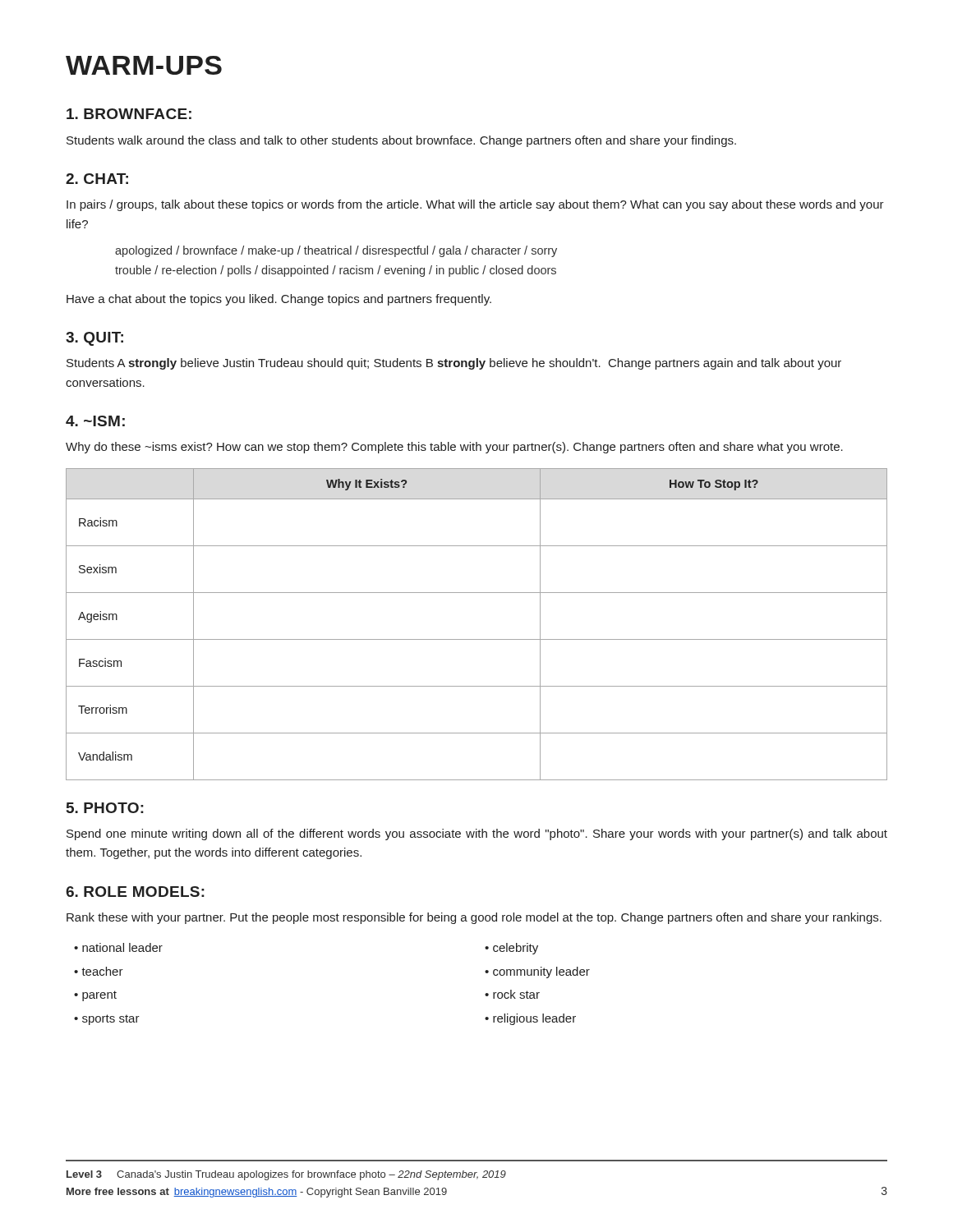953x1232 pixels.
Task: Click where it says "• national leader"
Action: (x=118, y=948)
